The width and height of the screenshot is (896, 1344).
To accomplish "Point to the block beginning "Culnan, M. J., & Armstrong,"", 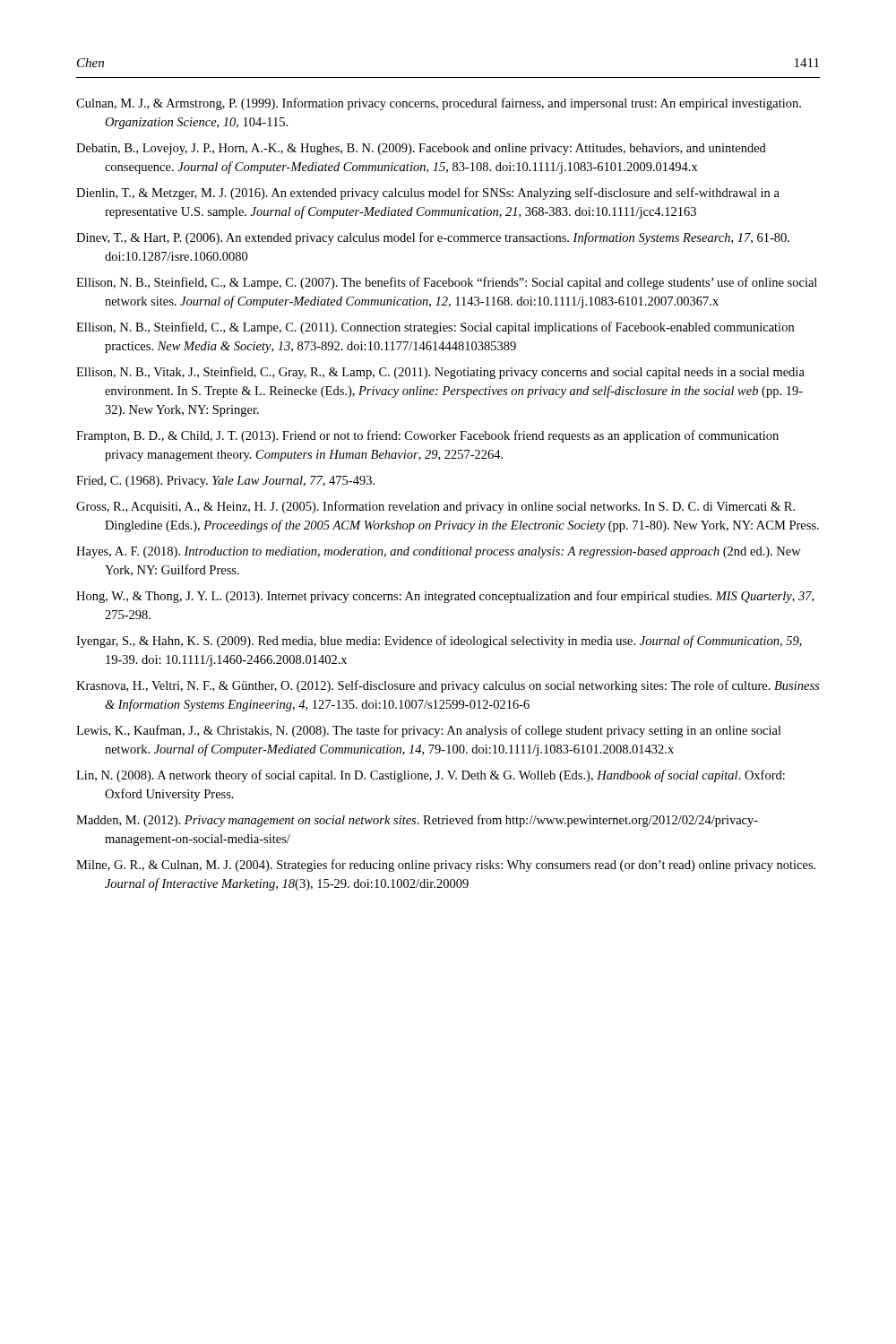I will [439, 112].
